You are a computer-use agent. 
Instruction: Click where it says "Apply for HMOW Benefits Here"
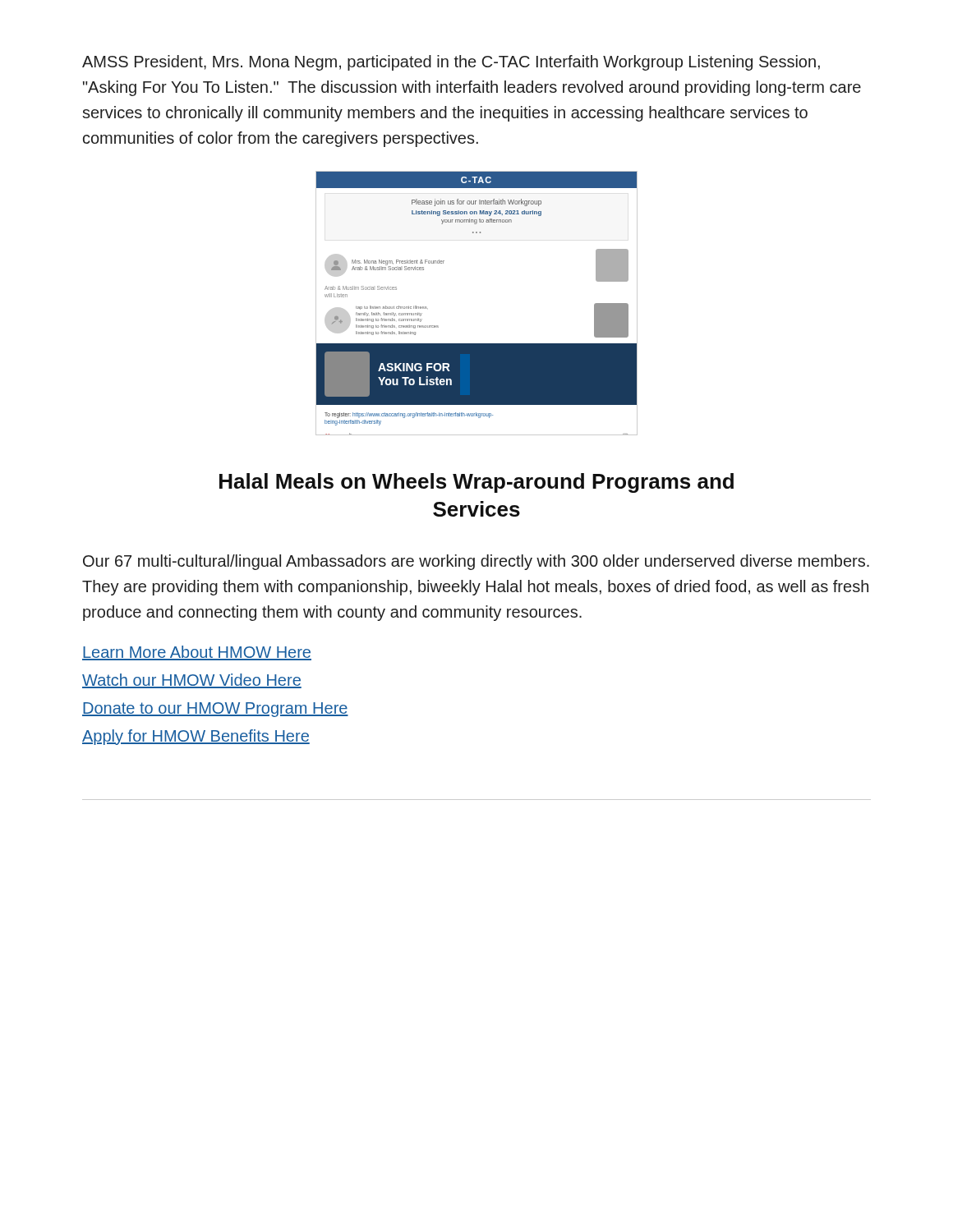[196, 737]
